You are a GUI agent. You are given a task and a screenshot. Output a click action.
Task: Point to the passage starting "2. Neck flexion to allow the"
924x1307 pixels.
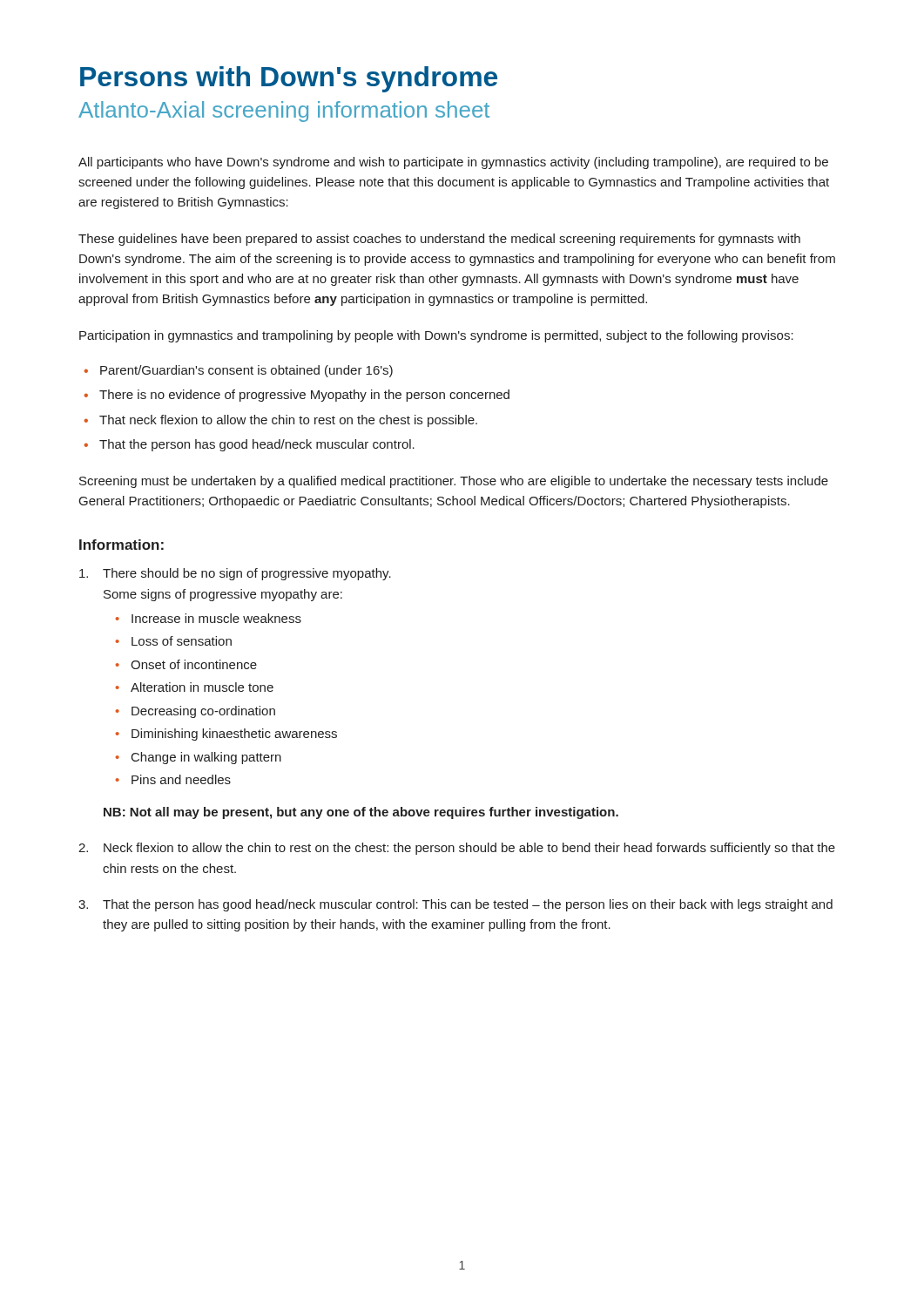pos(457,857)
